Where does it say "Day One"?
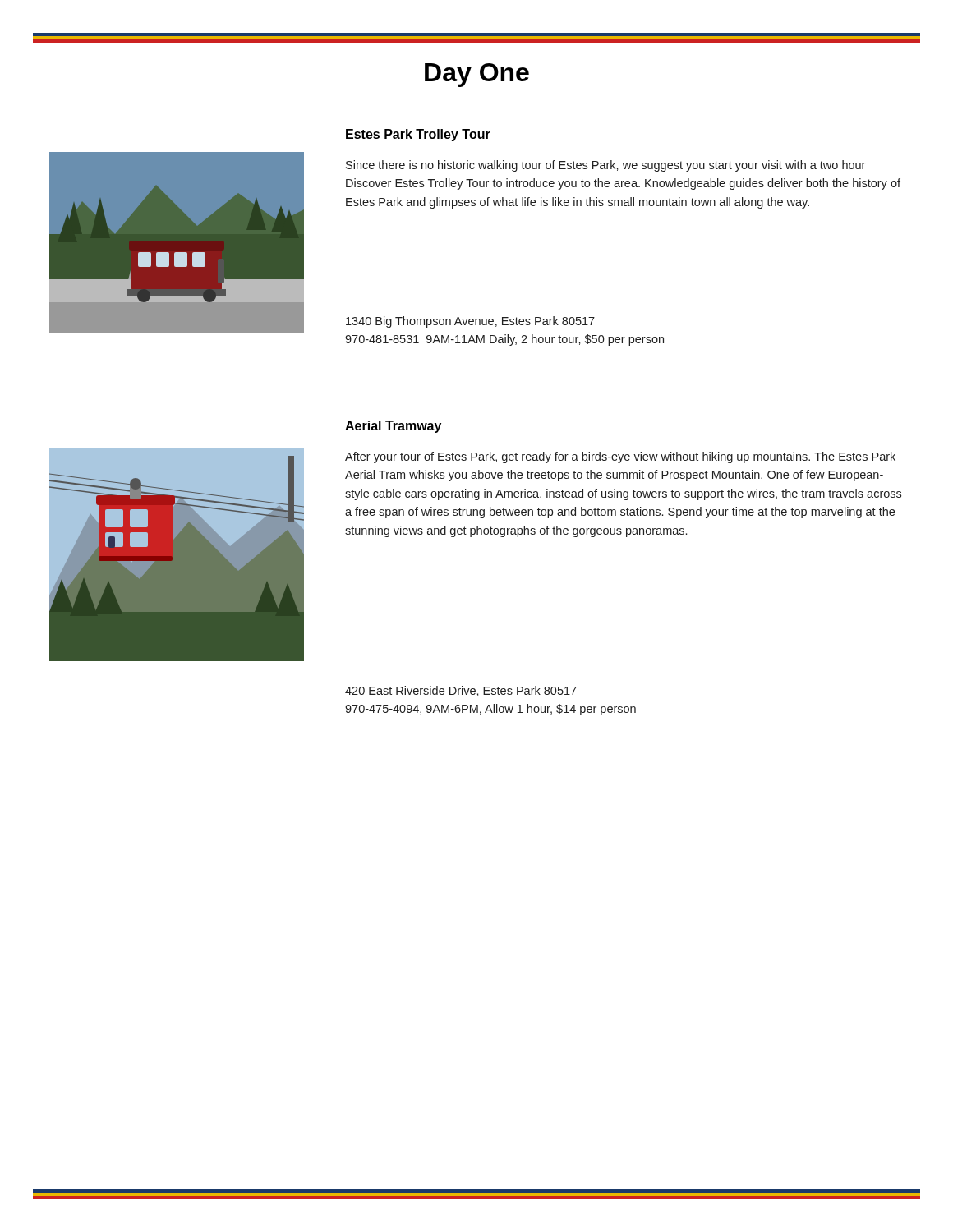953x1232 pixels. (476, 73)
